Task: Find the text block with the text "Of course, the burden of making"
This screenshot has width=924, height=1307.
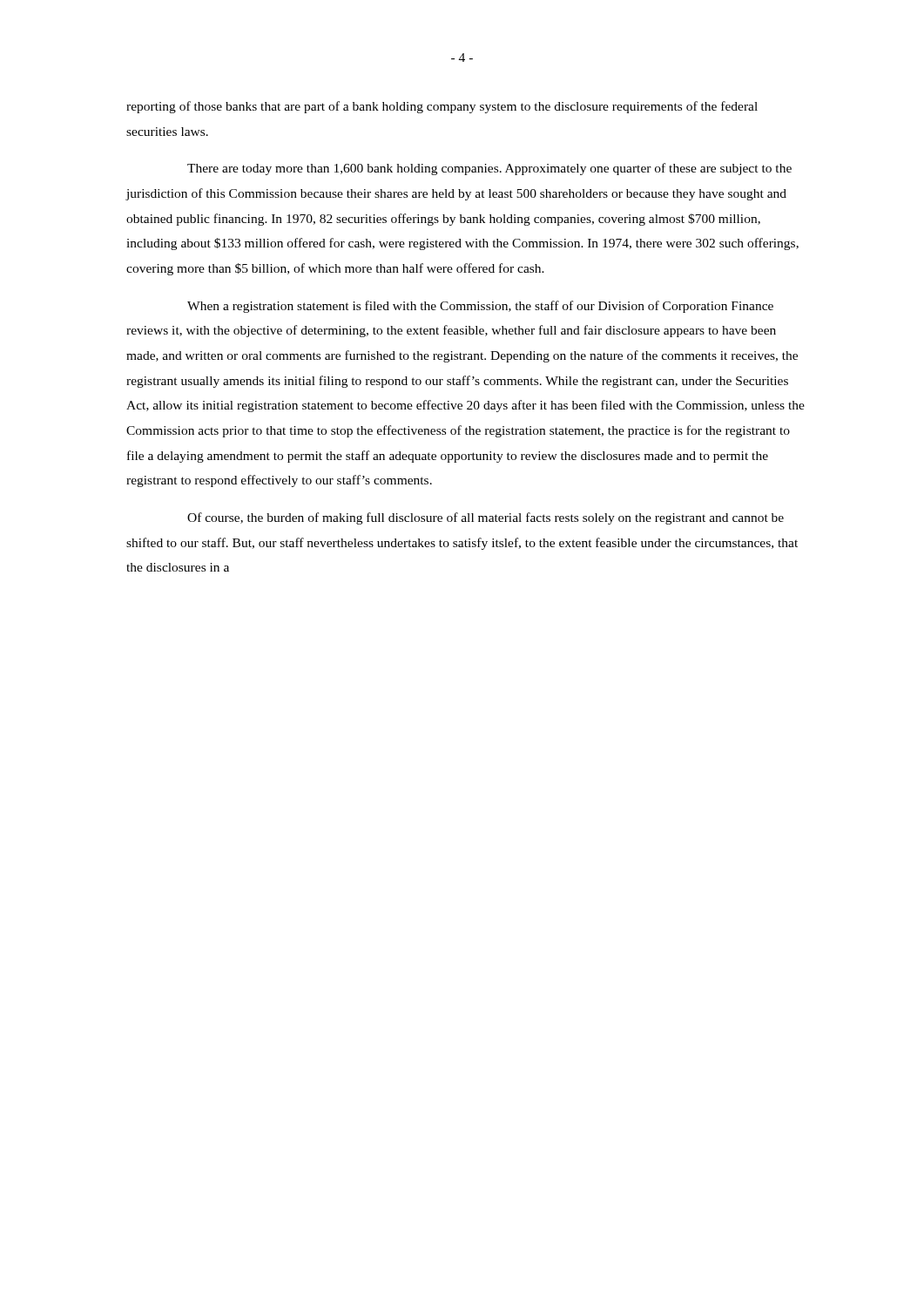Action: 469,543
